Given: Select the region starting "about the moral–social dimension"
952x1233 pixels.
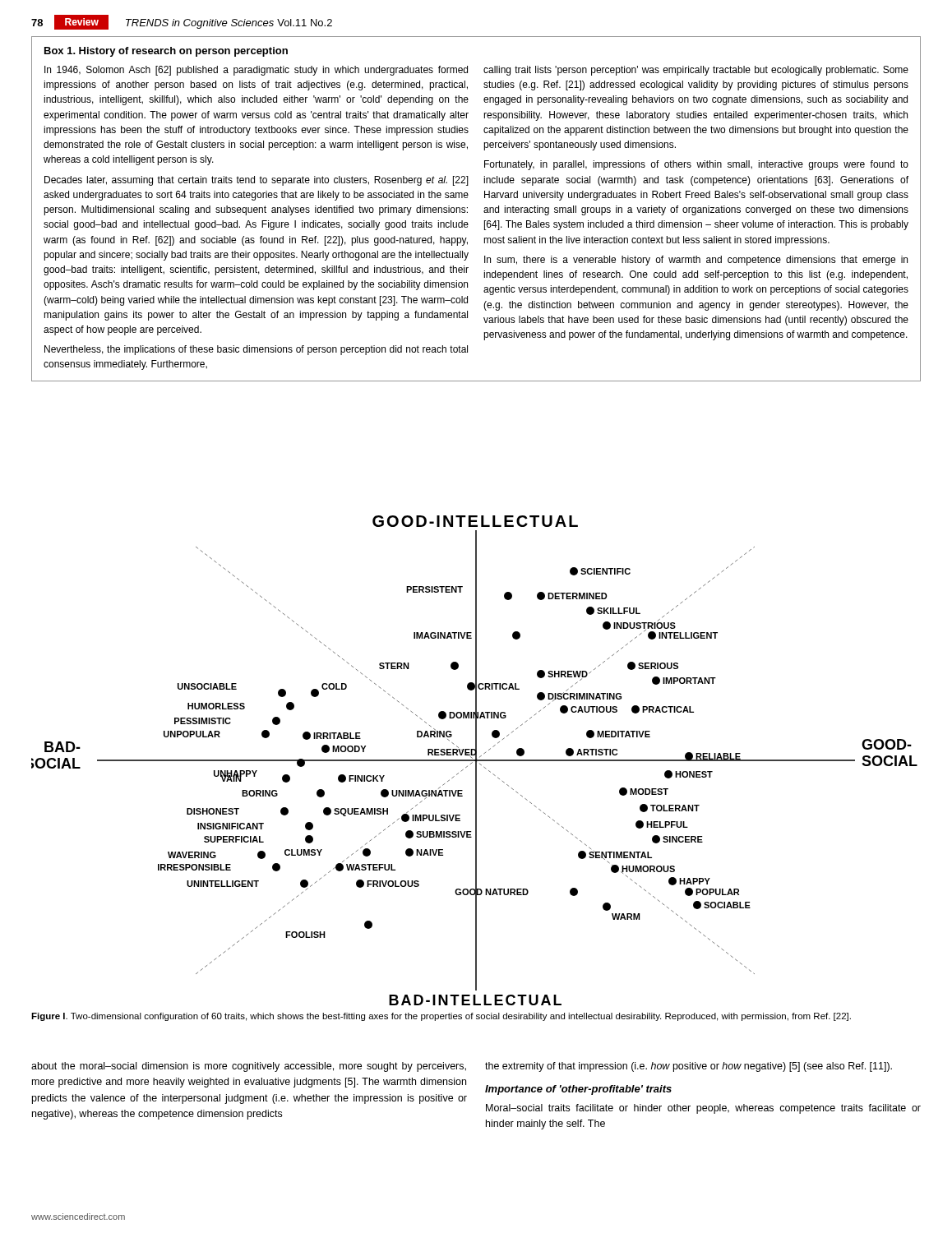Looking at the screenshot, I should (249, 1090).
